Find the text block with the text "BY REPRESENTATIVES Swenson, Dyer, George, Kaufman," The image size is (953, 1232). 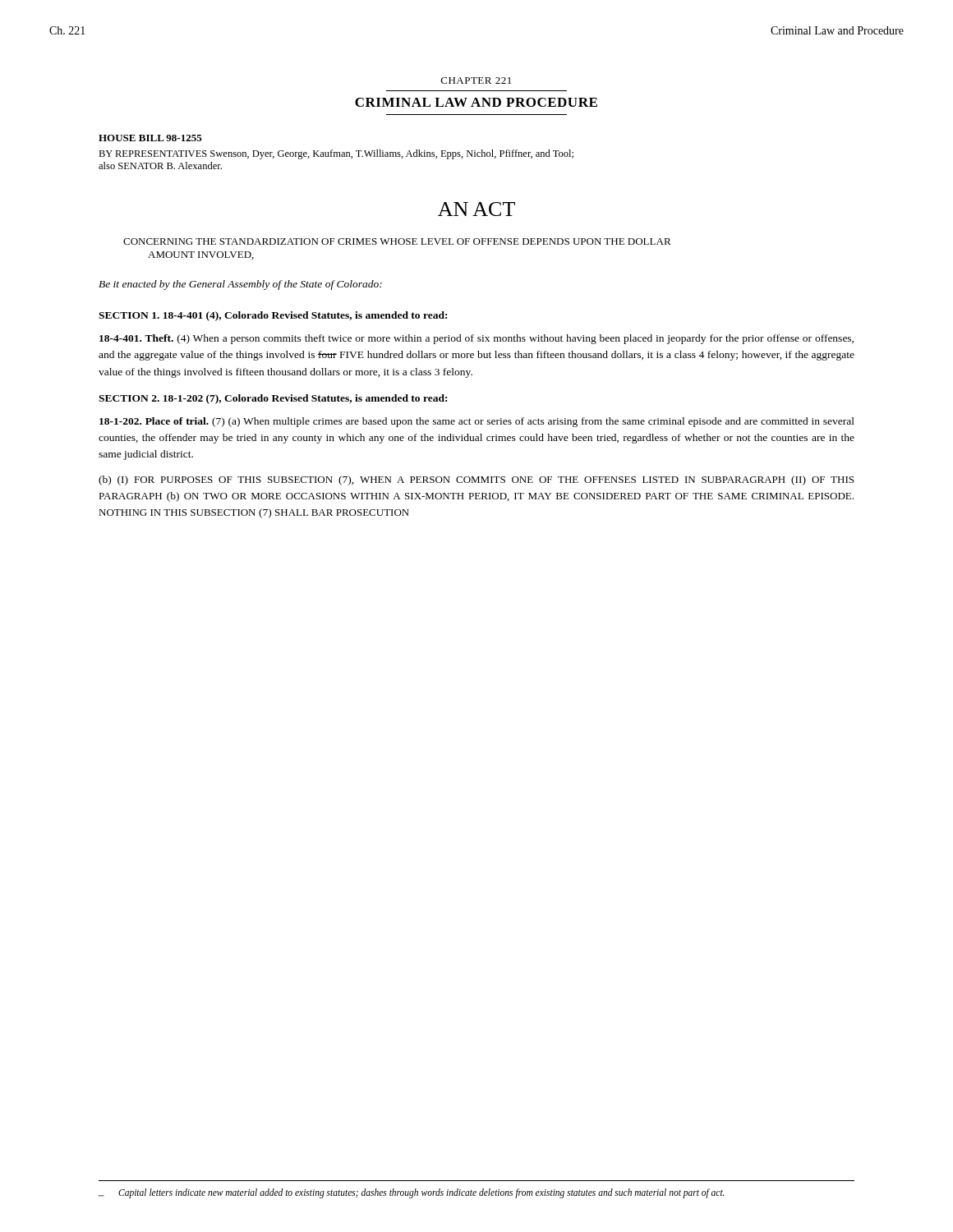[336, 160]
